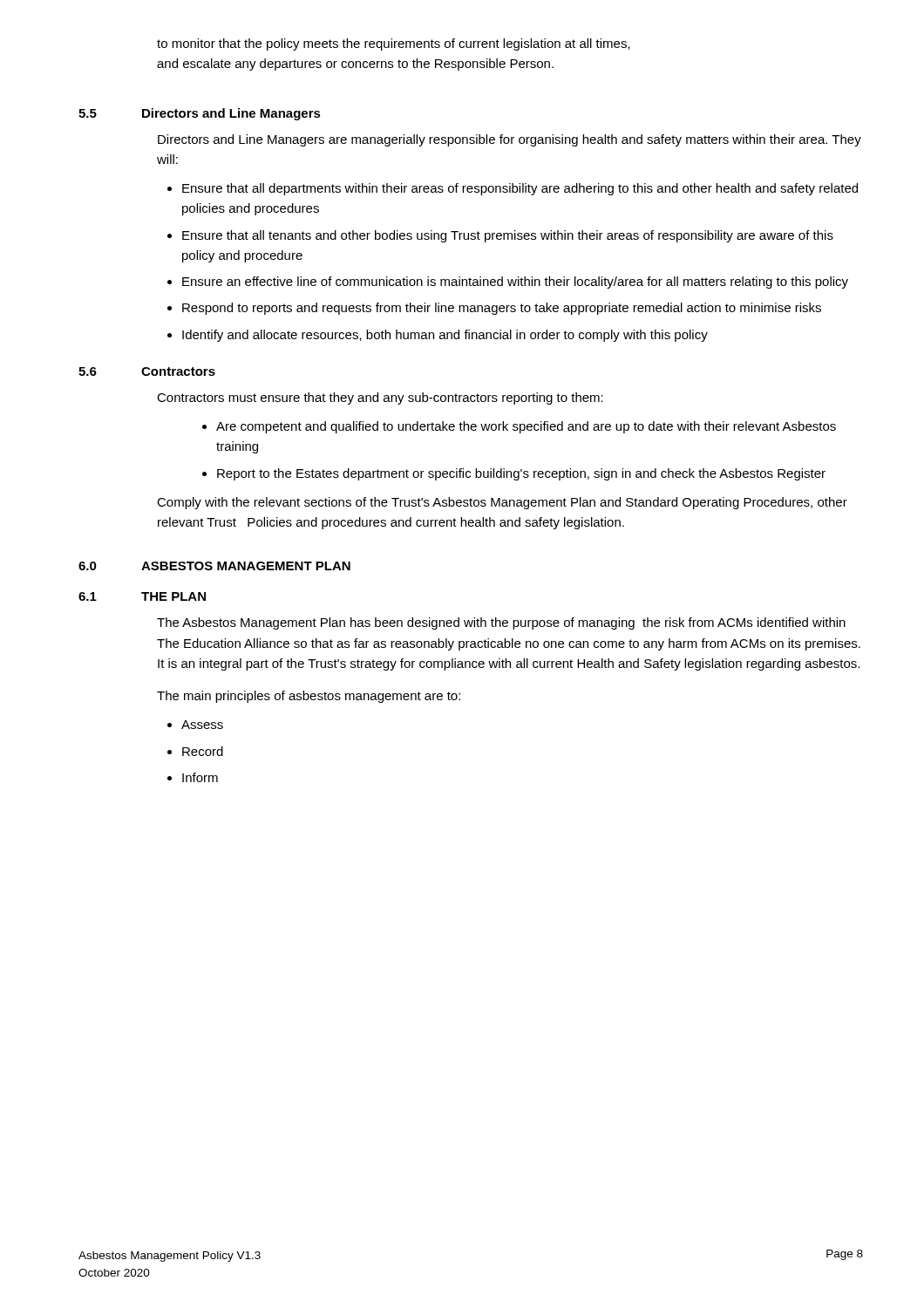This screenshot has height=1308, width=924.
Task: Navigate to the block starting "6.1 THE PLAN"
Action: [143, 596]
